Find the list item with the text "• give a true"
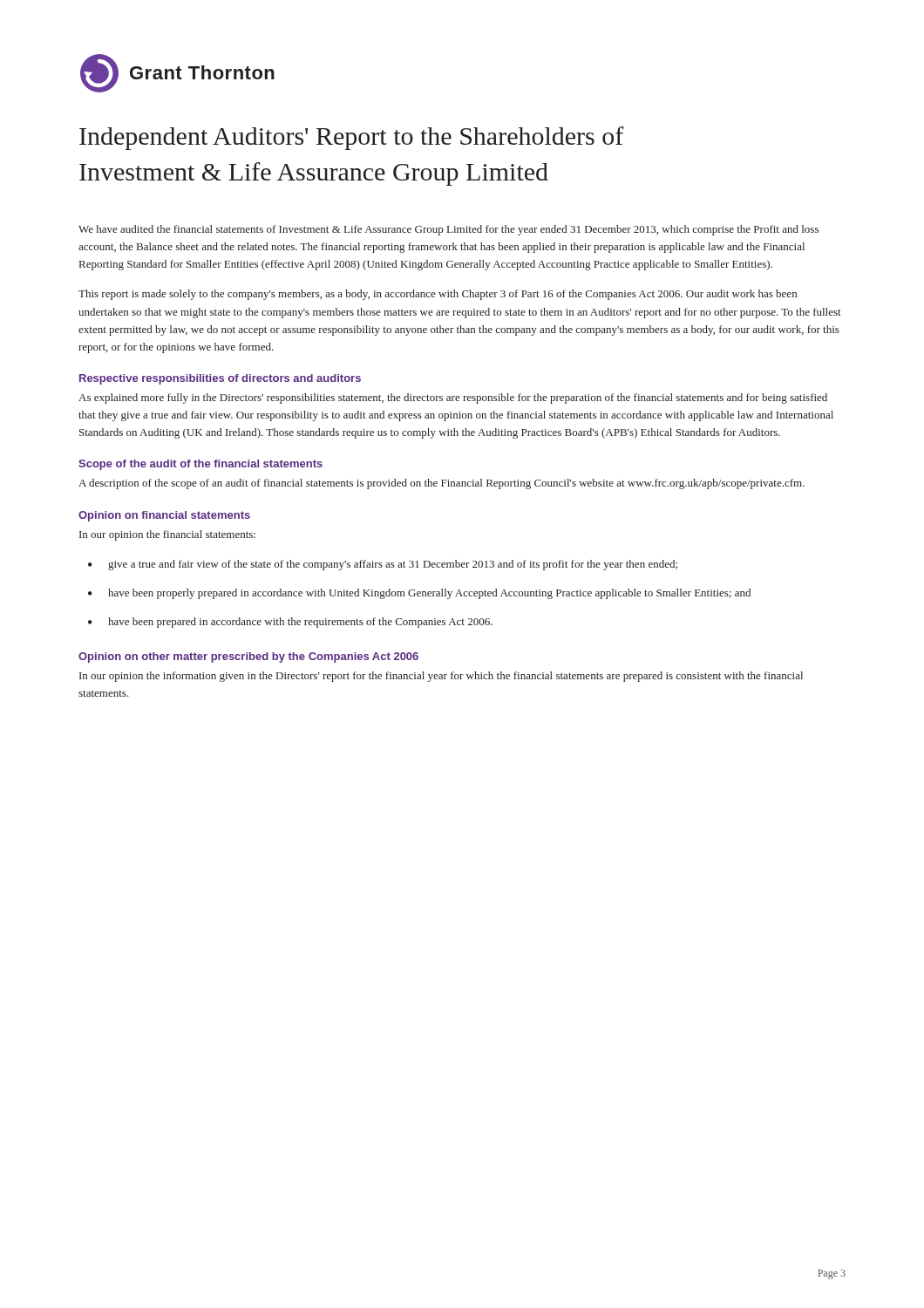Viewport: 924px width, 1308px height. tap(466, 565)
